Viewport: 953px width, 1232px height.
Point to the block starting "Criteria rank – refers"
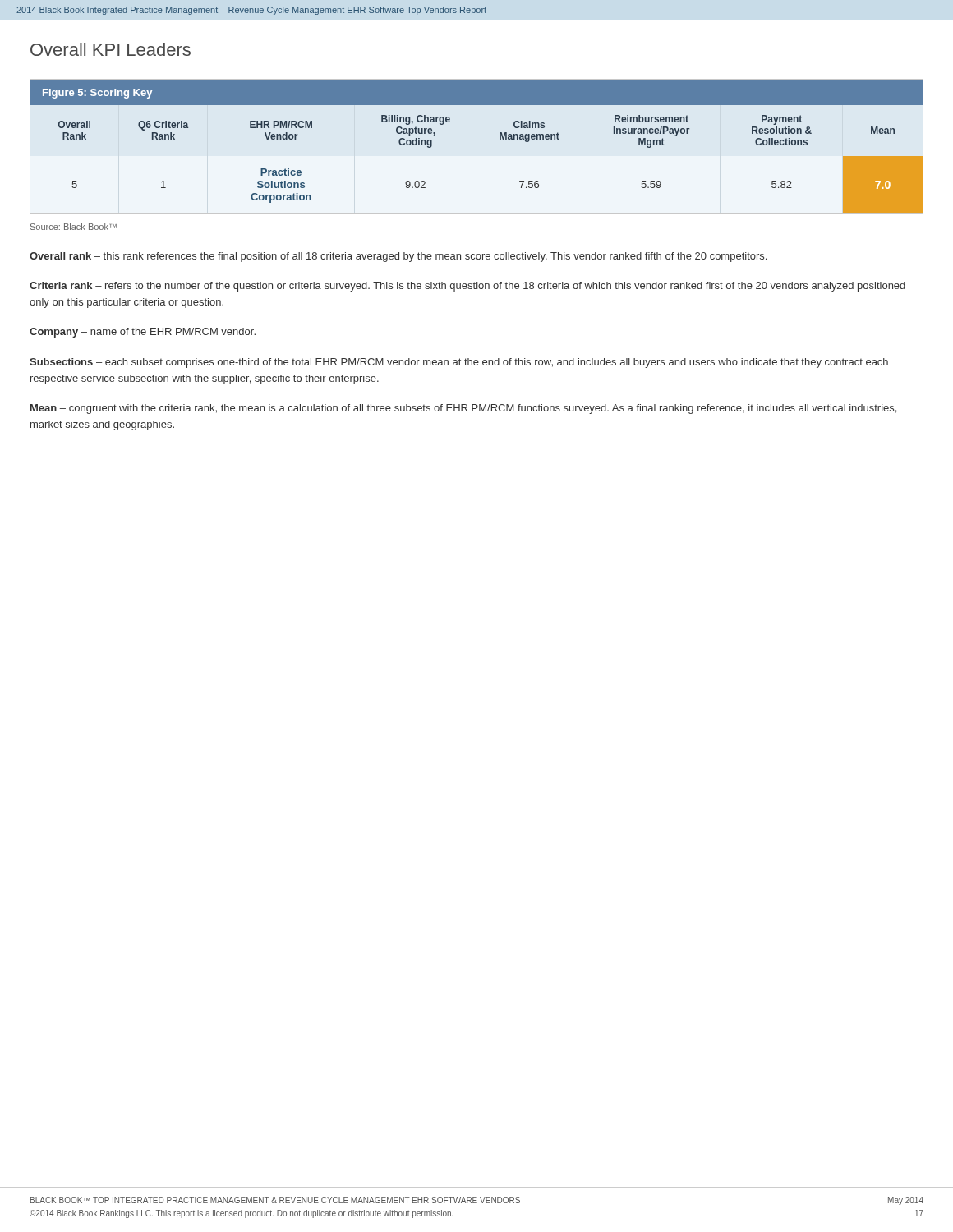click(468, 294)
